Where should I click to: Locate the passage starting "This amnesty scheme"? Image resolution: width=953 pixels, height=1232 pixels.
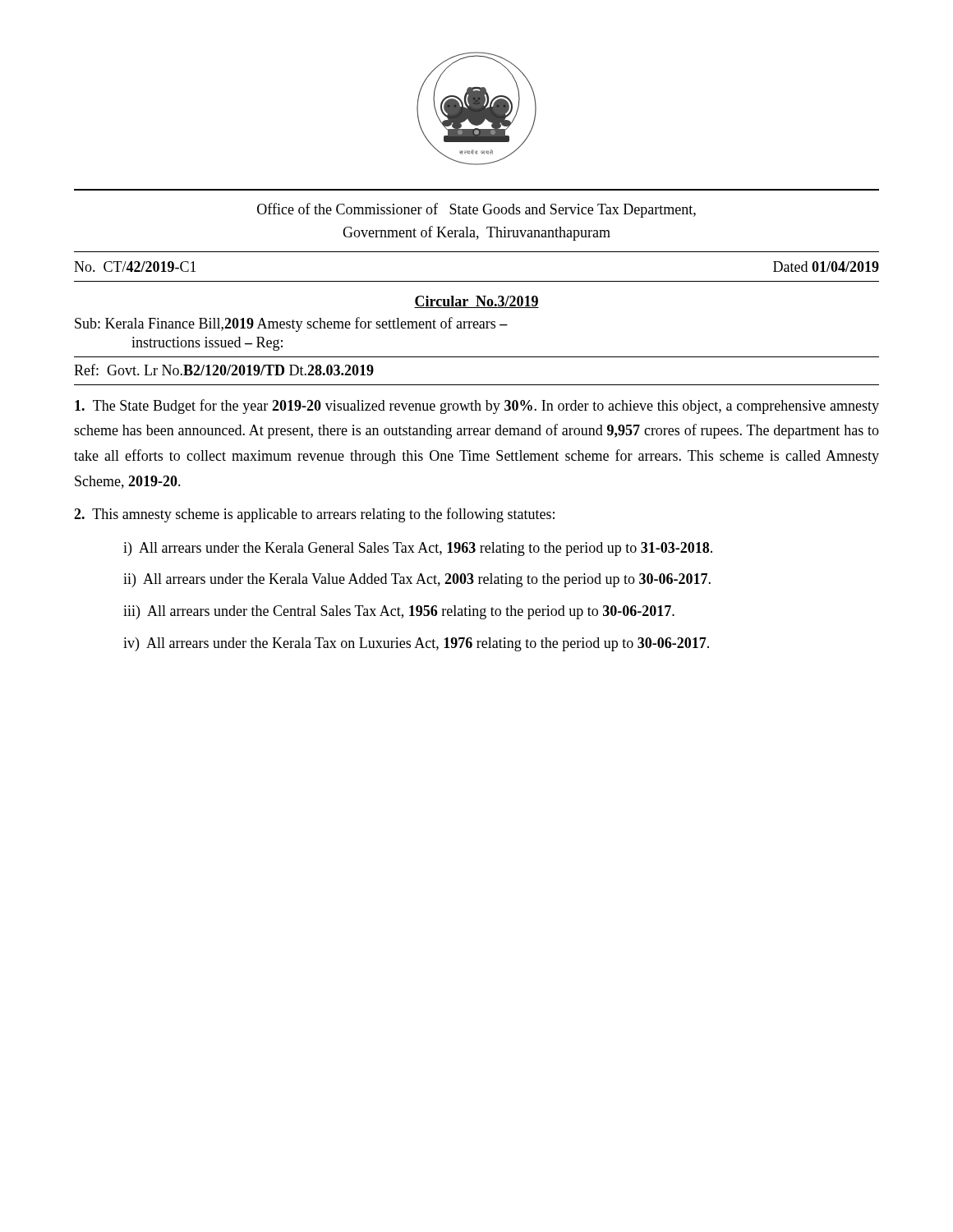click(x=315, y=514)
